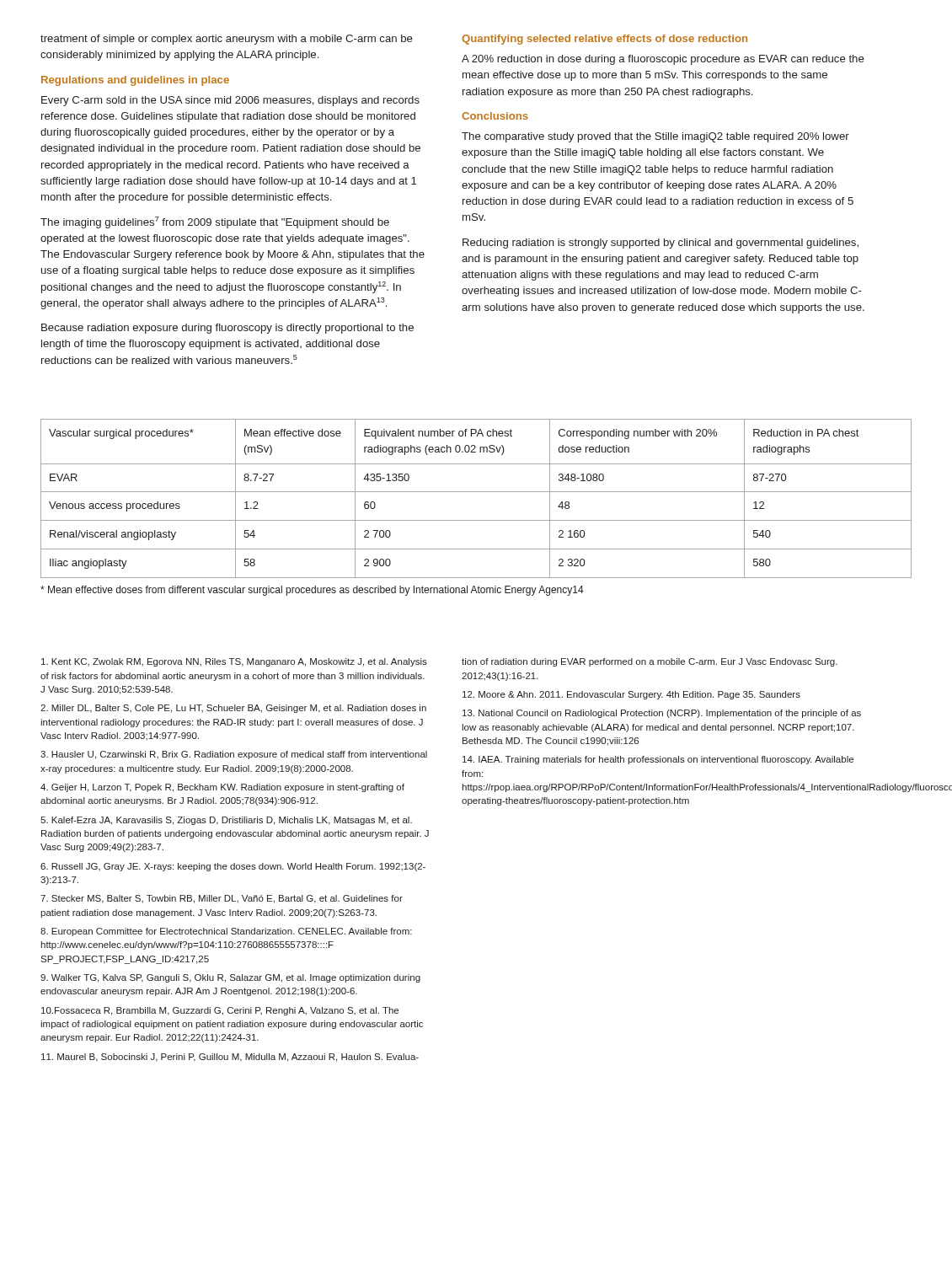Click on the table containing "Iliac angioplasty"
The height and width of the screenshot is (1264, 952).
pyautogui.click(x=476, y=498)
